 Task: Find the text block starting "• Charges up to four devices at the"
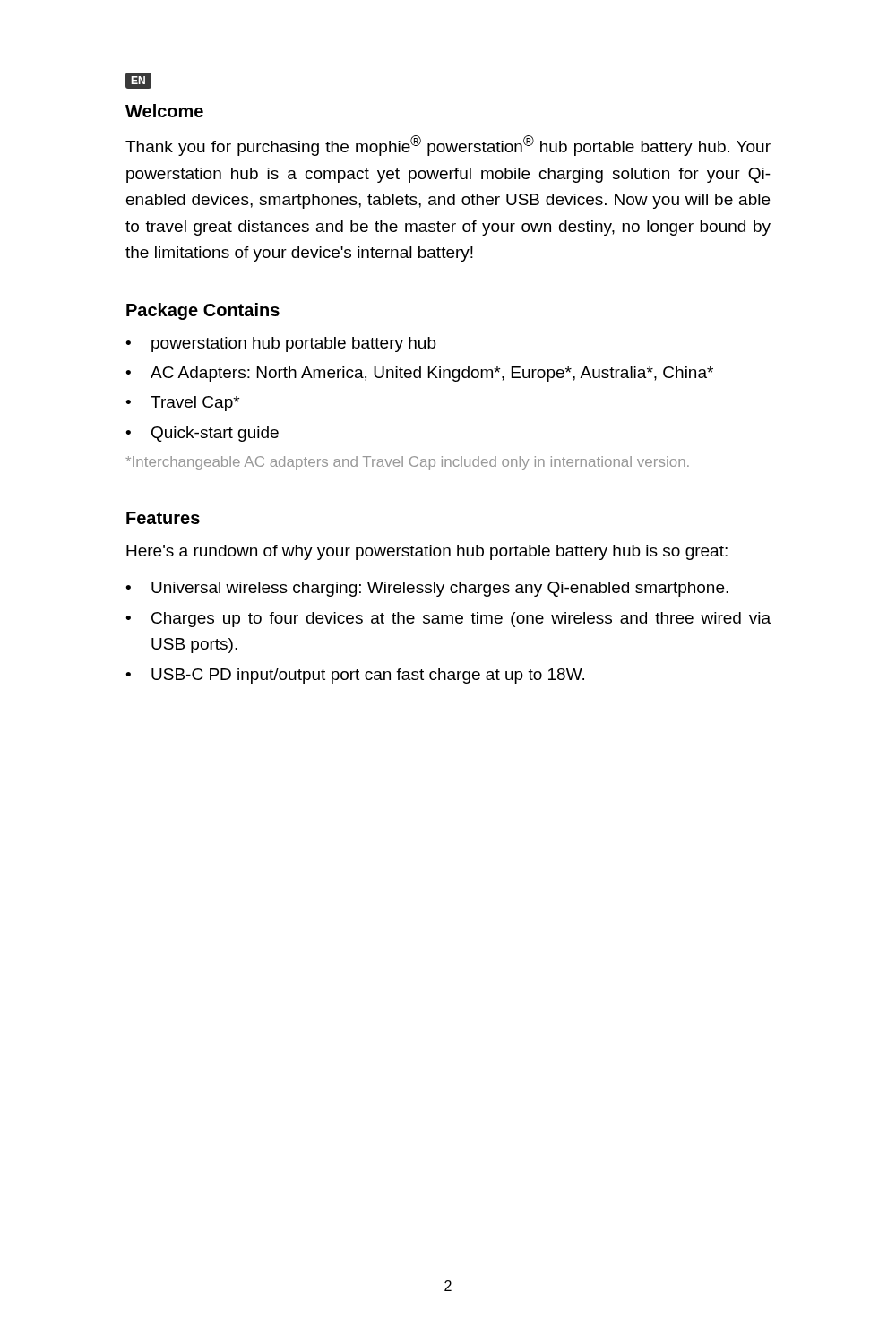pos(448,631)
